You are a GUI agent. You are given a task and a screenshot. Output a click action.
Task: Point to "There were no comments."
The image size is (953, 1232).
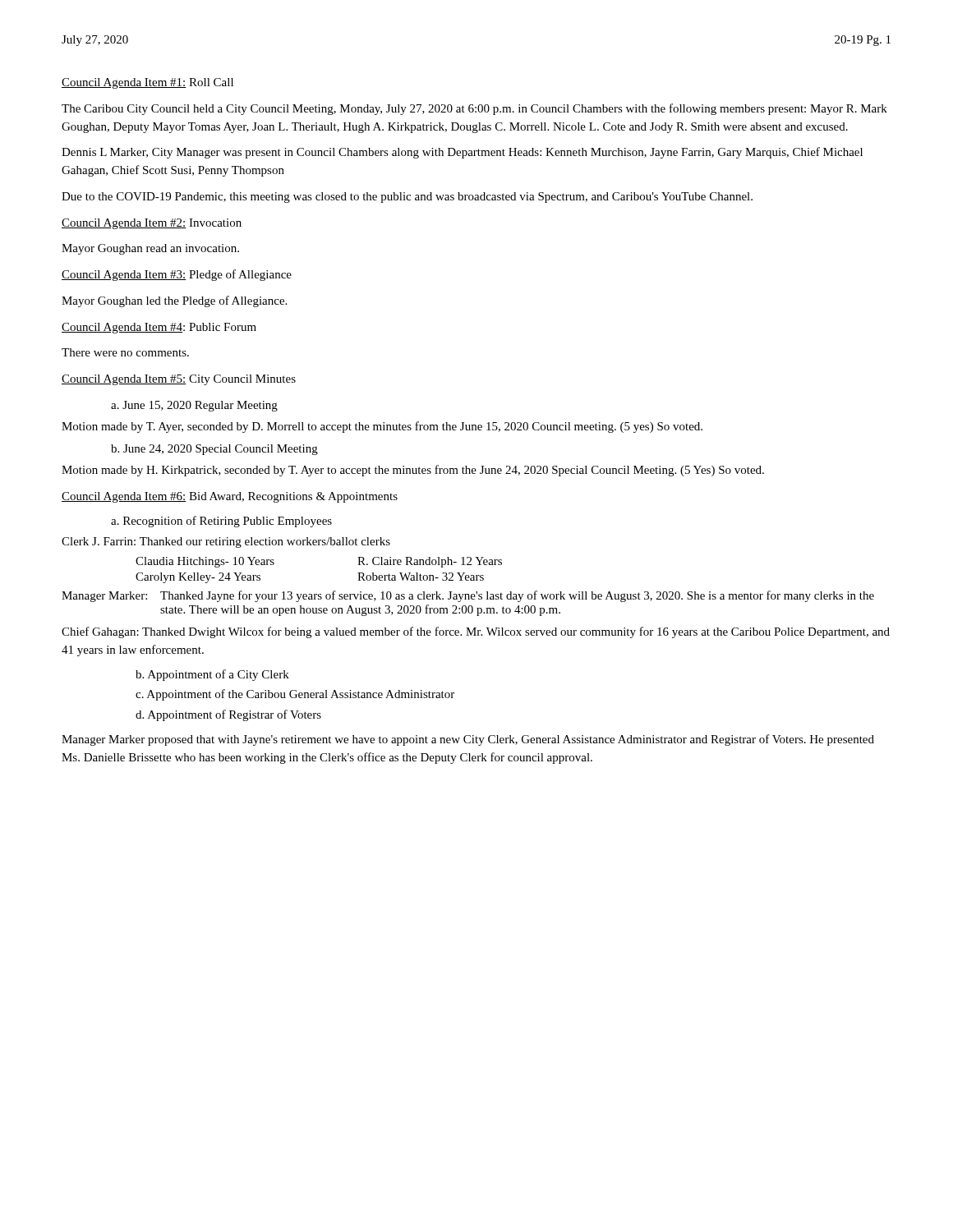tap(126, 353)
